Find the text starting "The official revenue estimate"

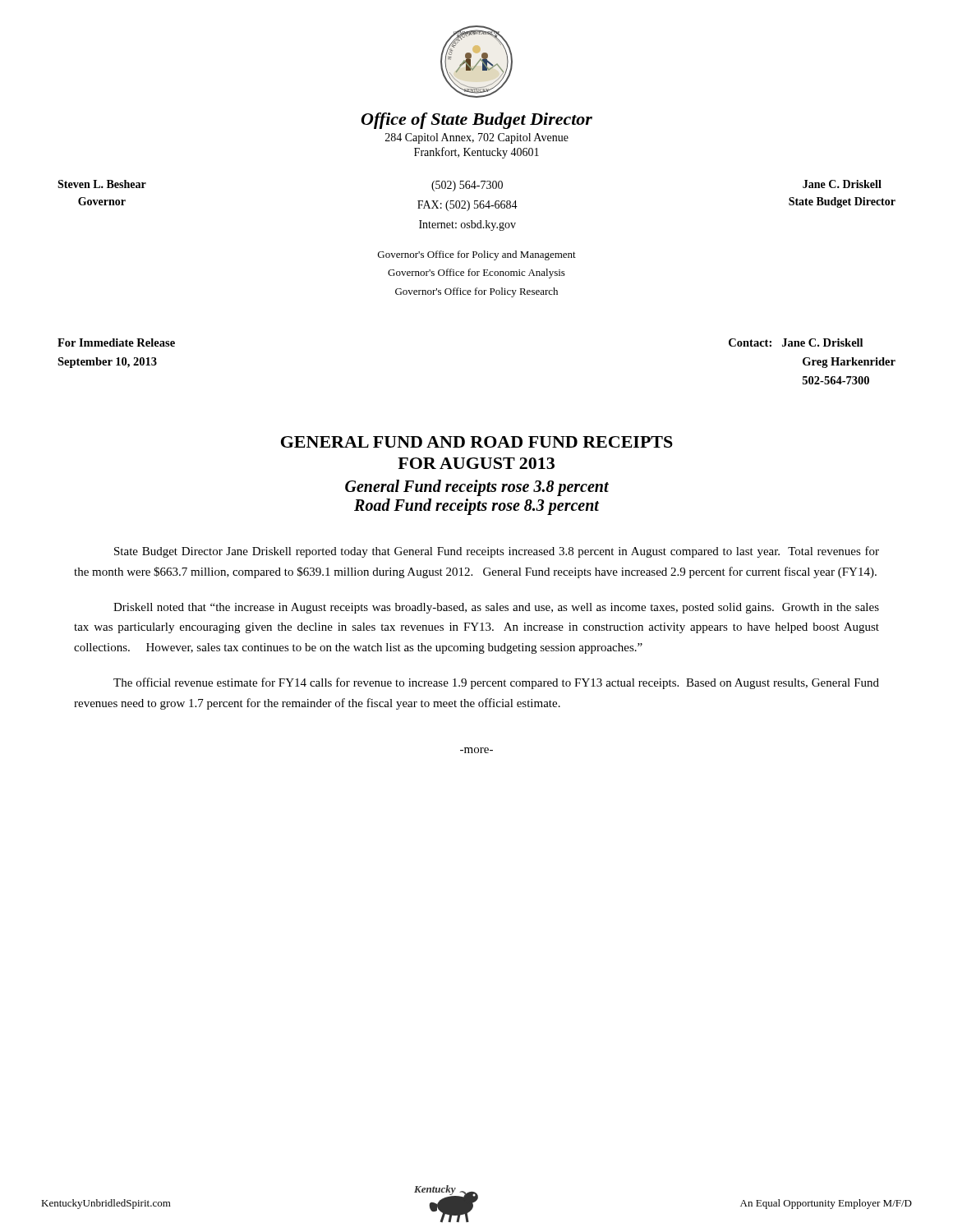pyautogui.click(x=476, y=693)
